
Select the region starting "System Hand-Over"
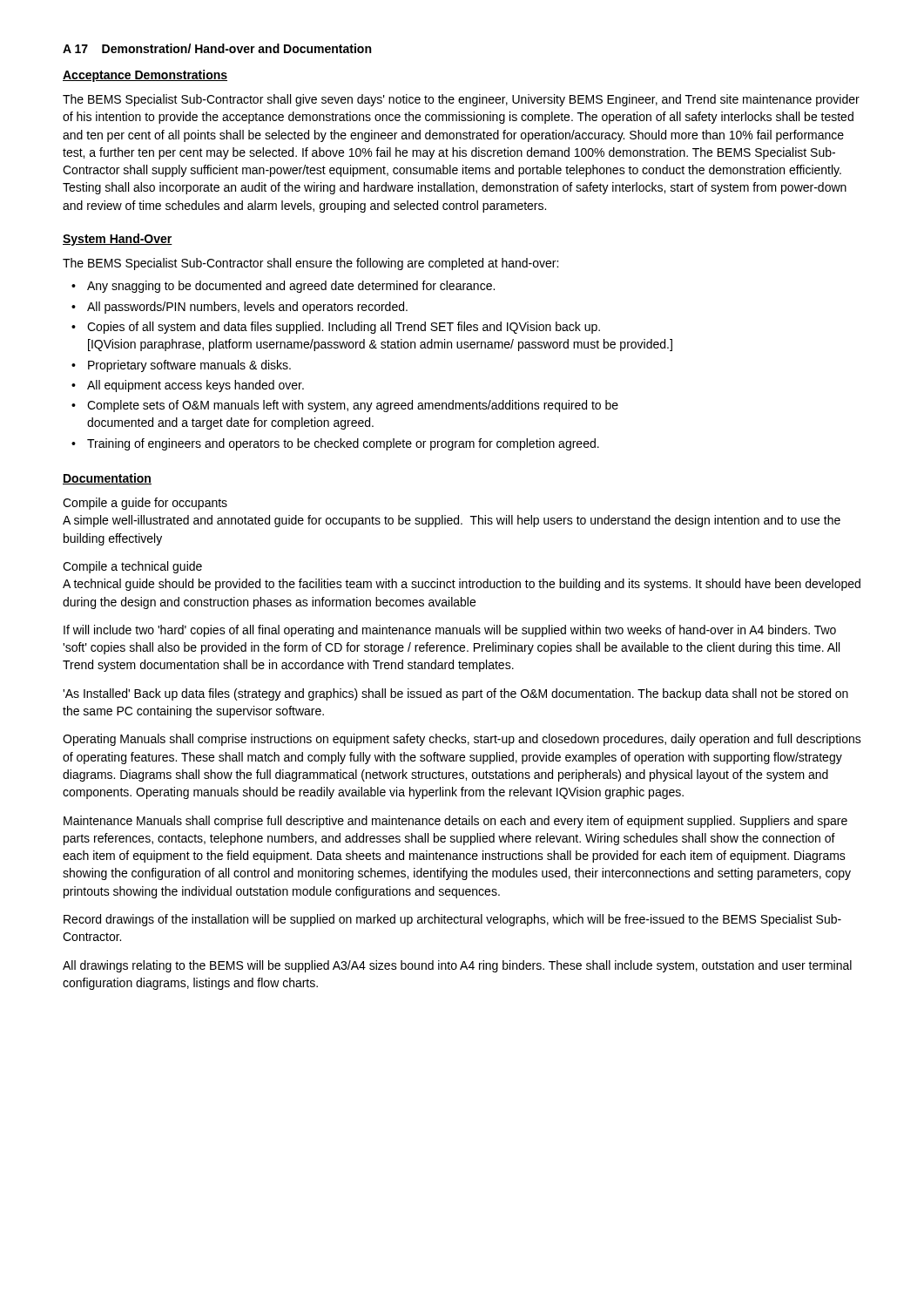pyautogui.click(x=117, y=239)
